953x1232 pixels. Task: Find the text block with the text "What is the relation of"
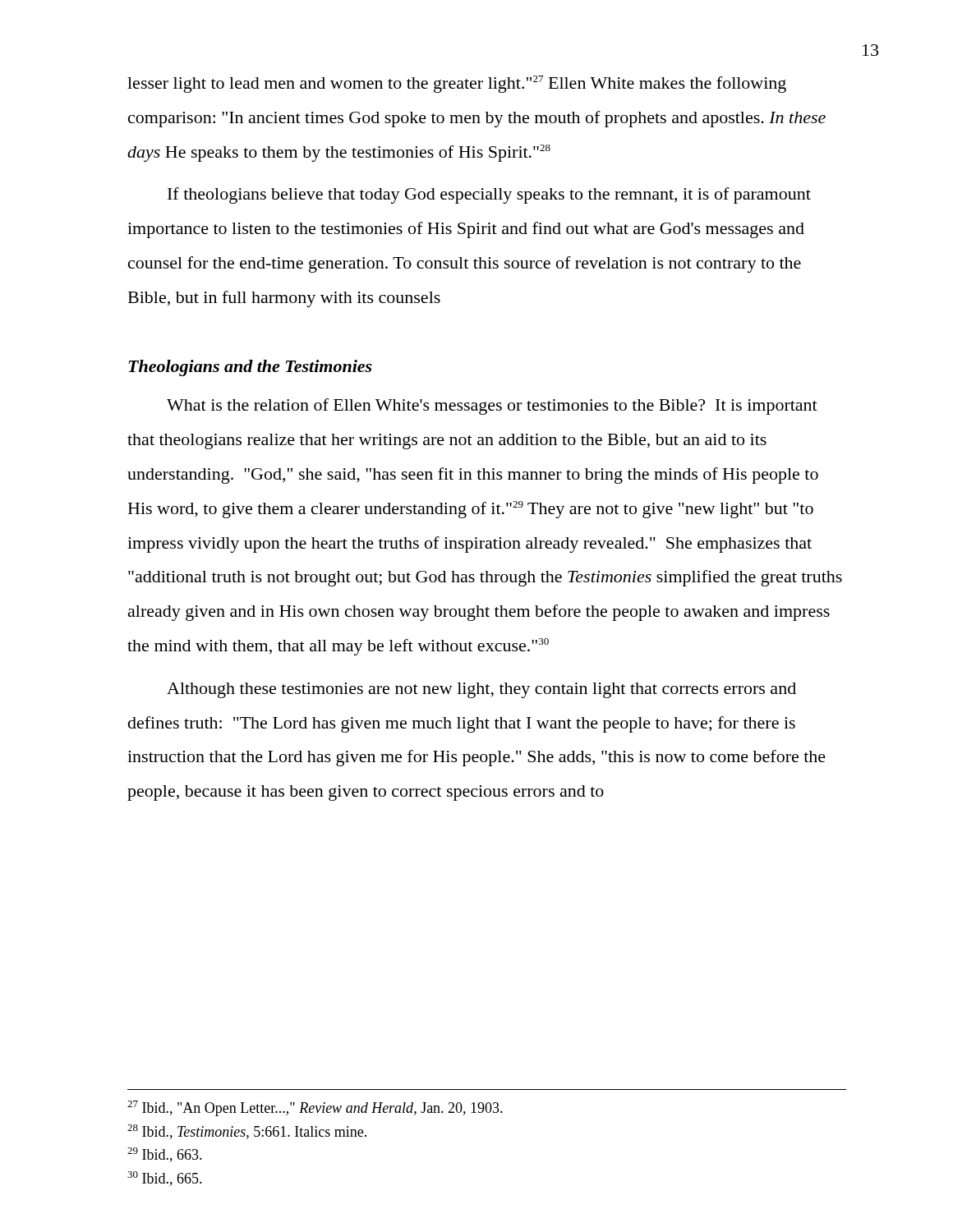485,525
